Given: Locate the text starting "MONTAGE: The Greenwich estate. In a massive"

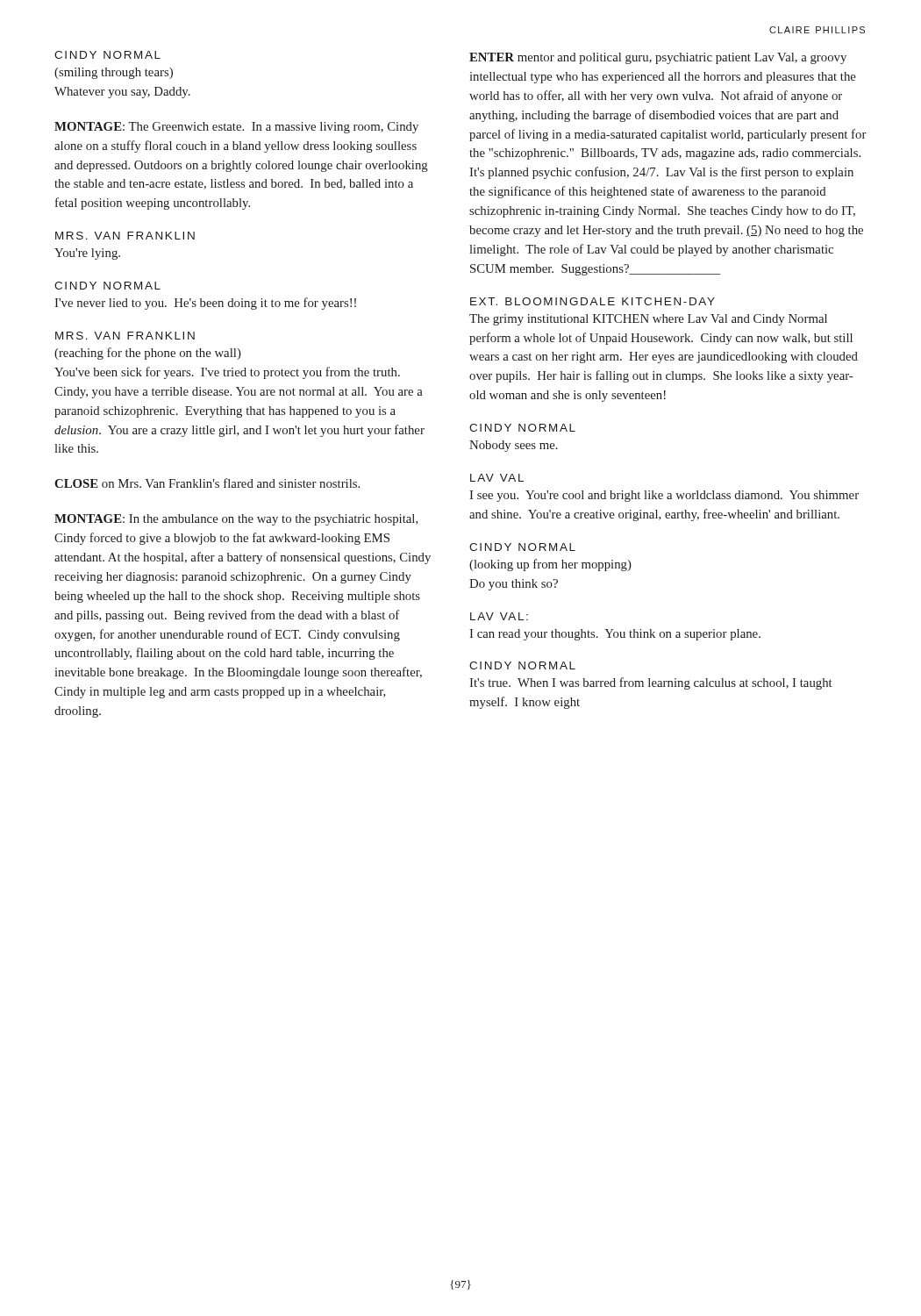Looking at the screenshot, I should point(241,165).
